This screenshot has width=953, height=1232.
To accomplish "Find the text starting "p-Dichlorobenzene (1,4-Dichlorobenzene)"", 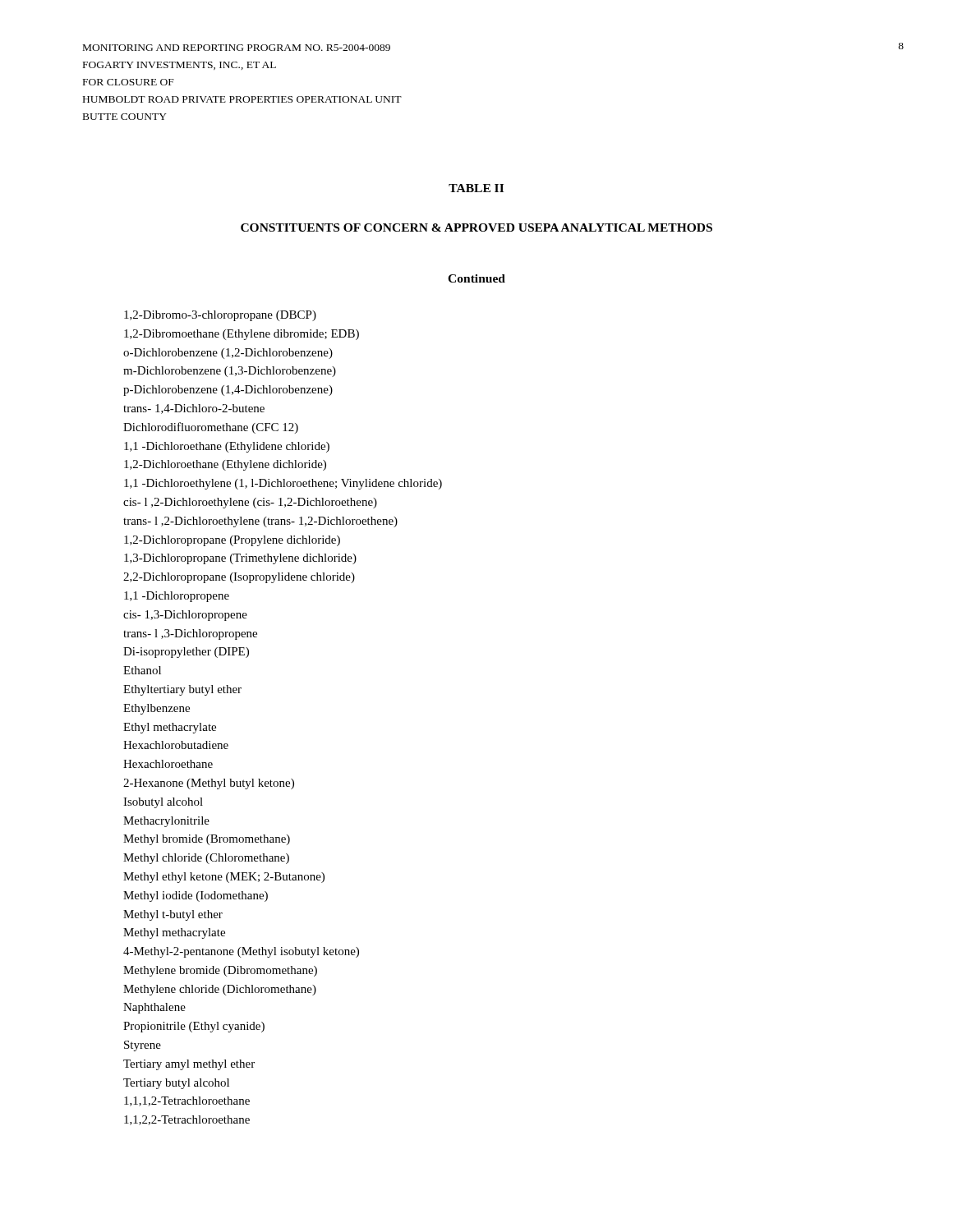I will coord(228,389).
